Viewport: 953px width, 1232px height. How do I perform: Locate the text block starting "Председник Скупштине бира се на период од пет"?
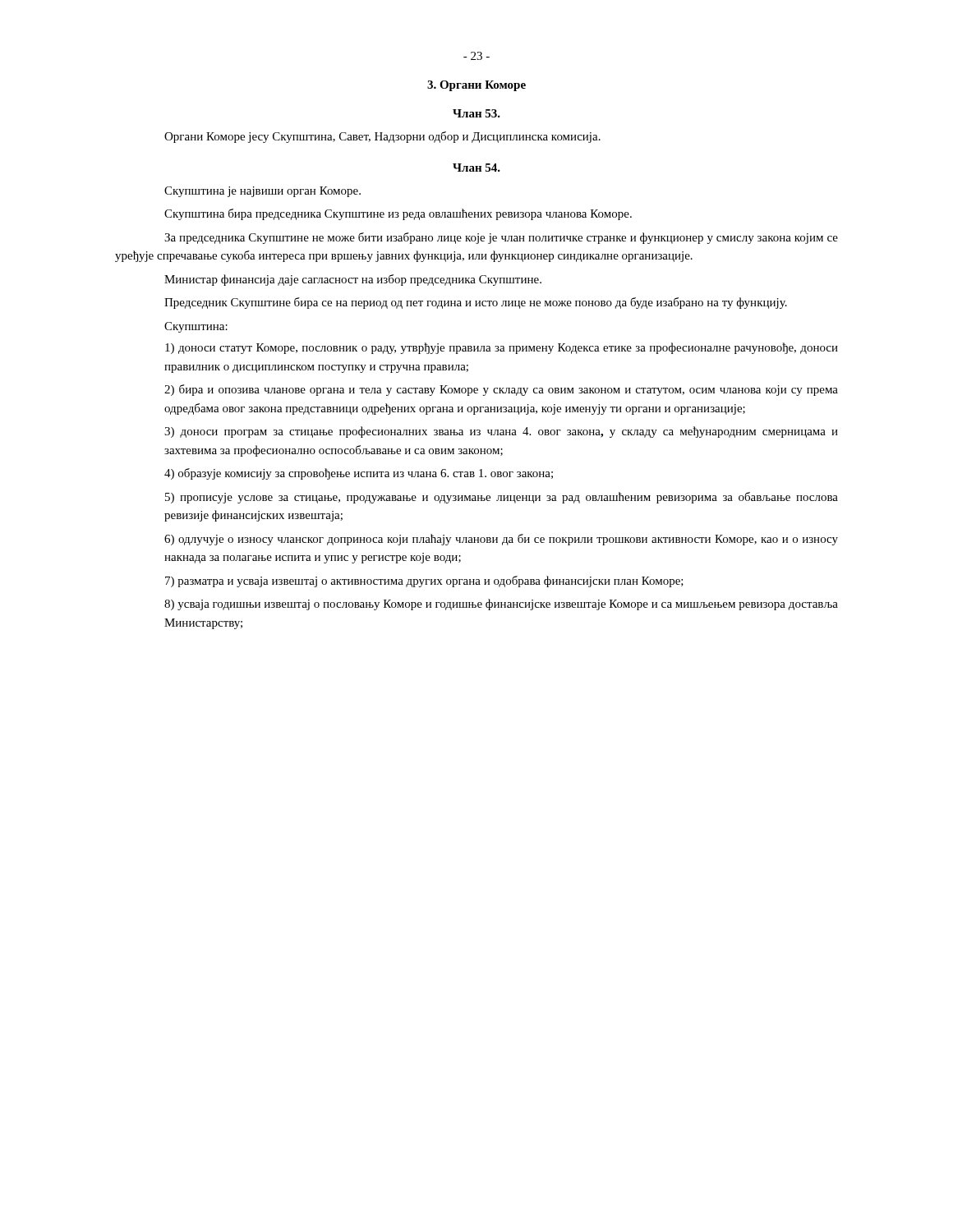(476, 302)
